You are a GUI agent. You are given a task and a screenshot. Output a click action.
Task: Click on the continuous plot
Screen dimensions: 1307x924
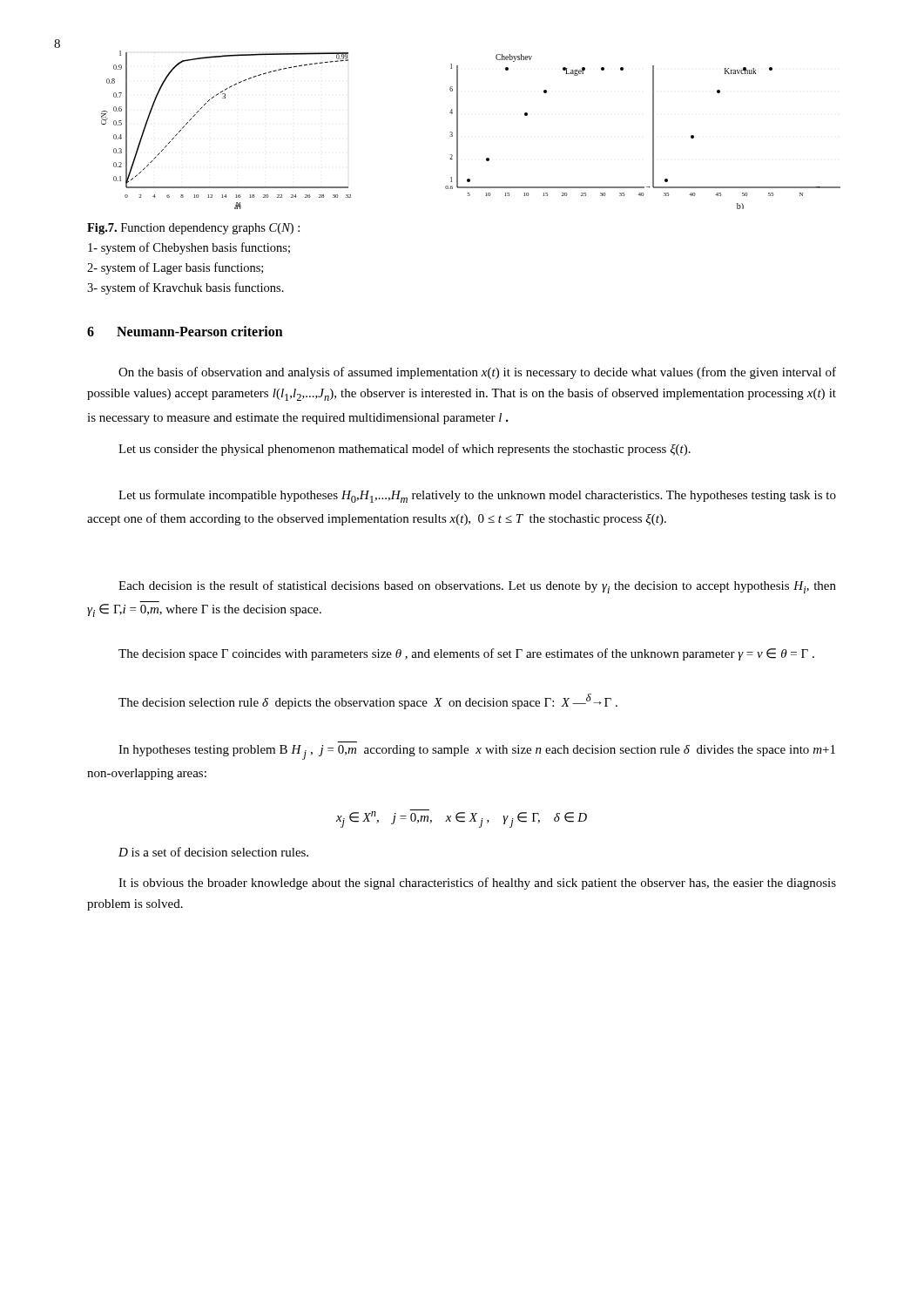459,129
